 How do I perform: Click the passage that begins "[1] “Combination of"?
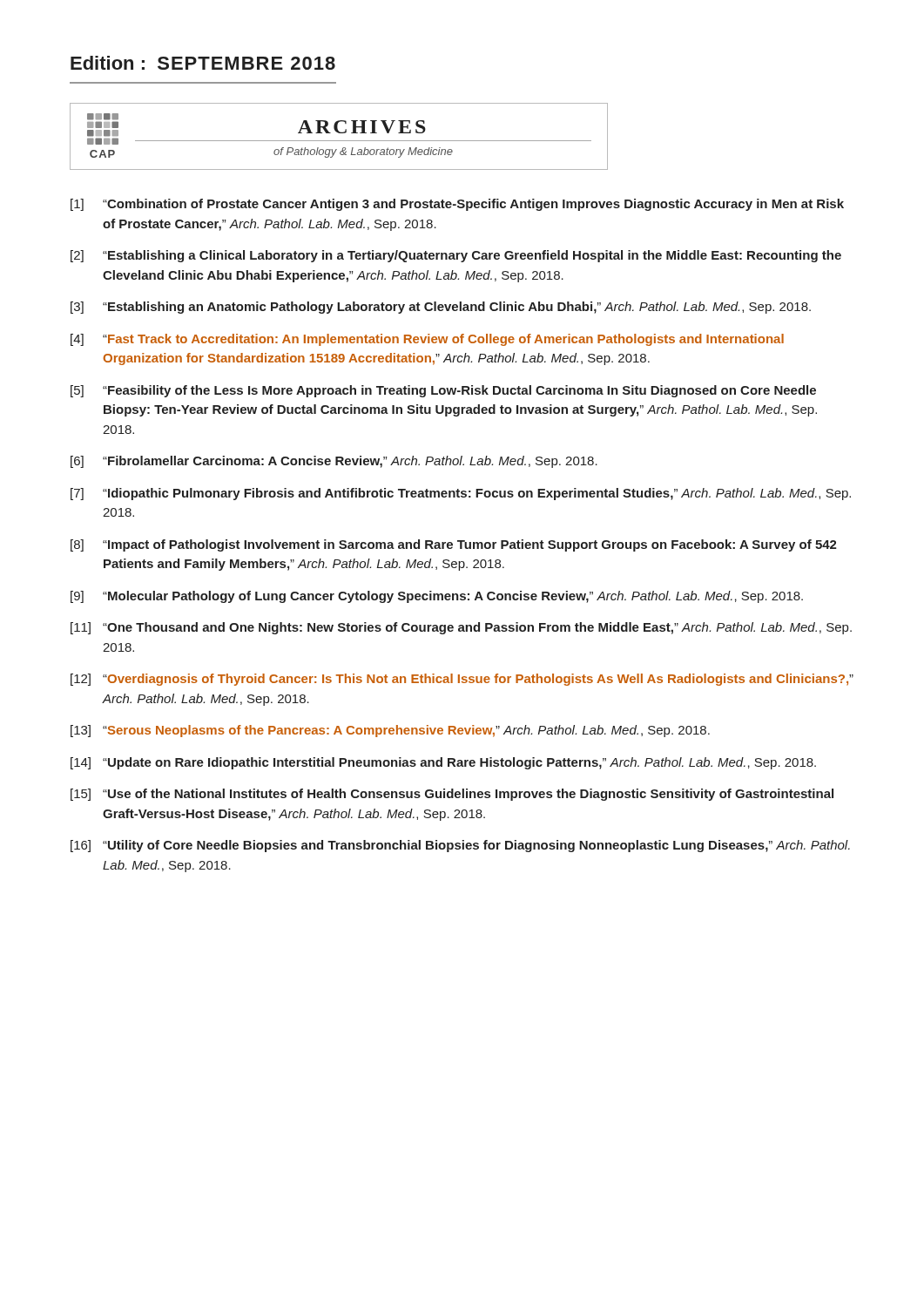[462, 214]
